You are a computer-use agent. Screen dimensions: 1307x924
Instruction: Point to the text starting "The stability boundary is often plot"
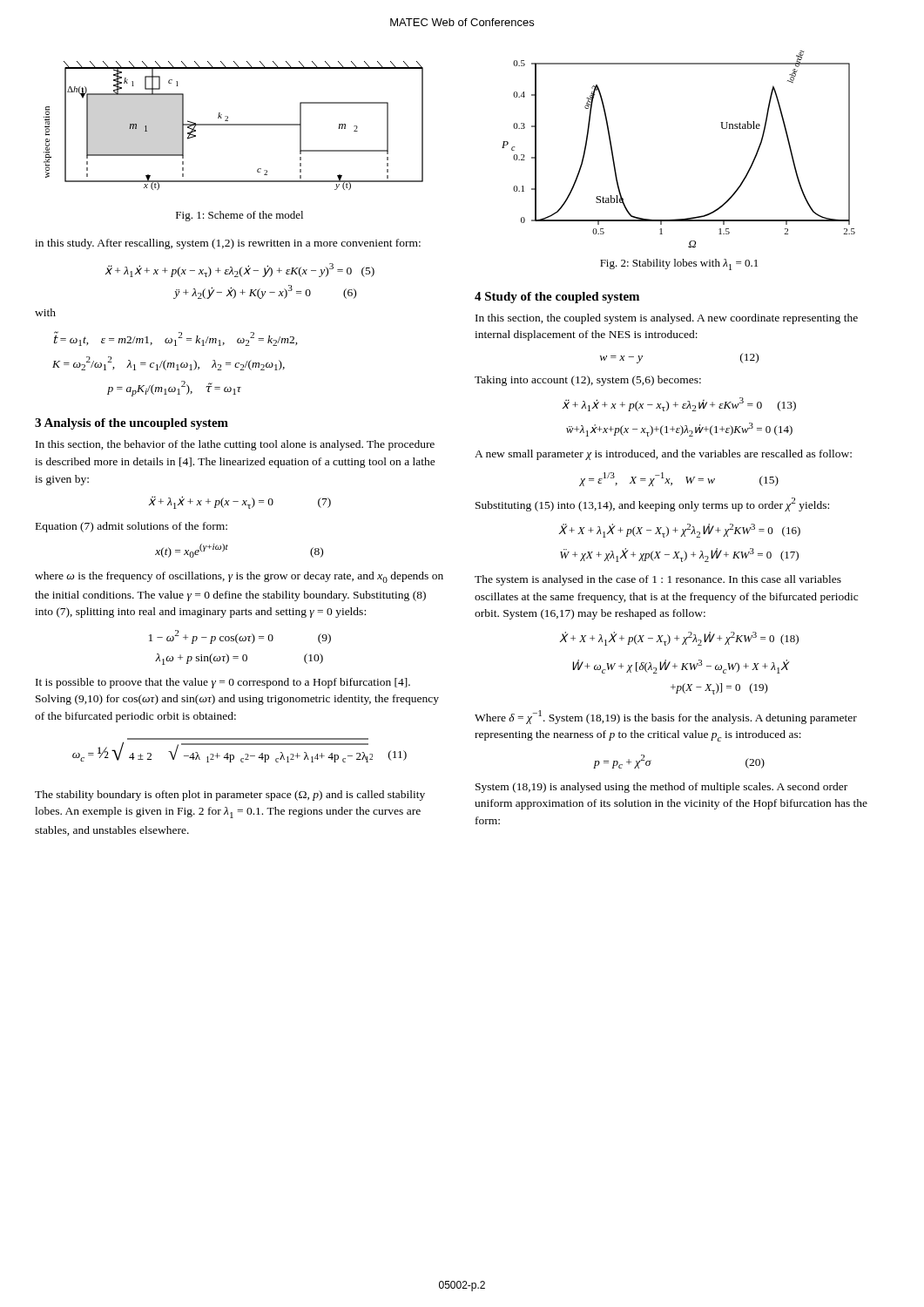tap(230, 812)
